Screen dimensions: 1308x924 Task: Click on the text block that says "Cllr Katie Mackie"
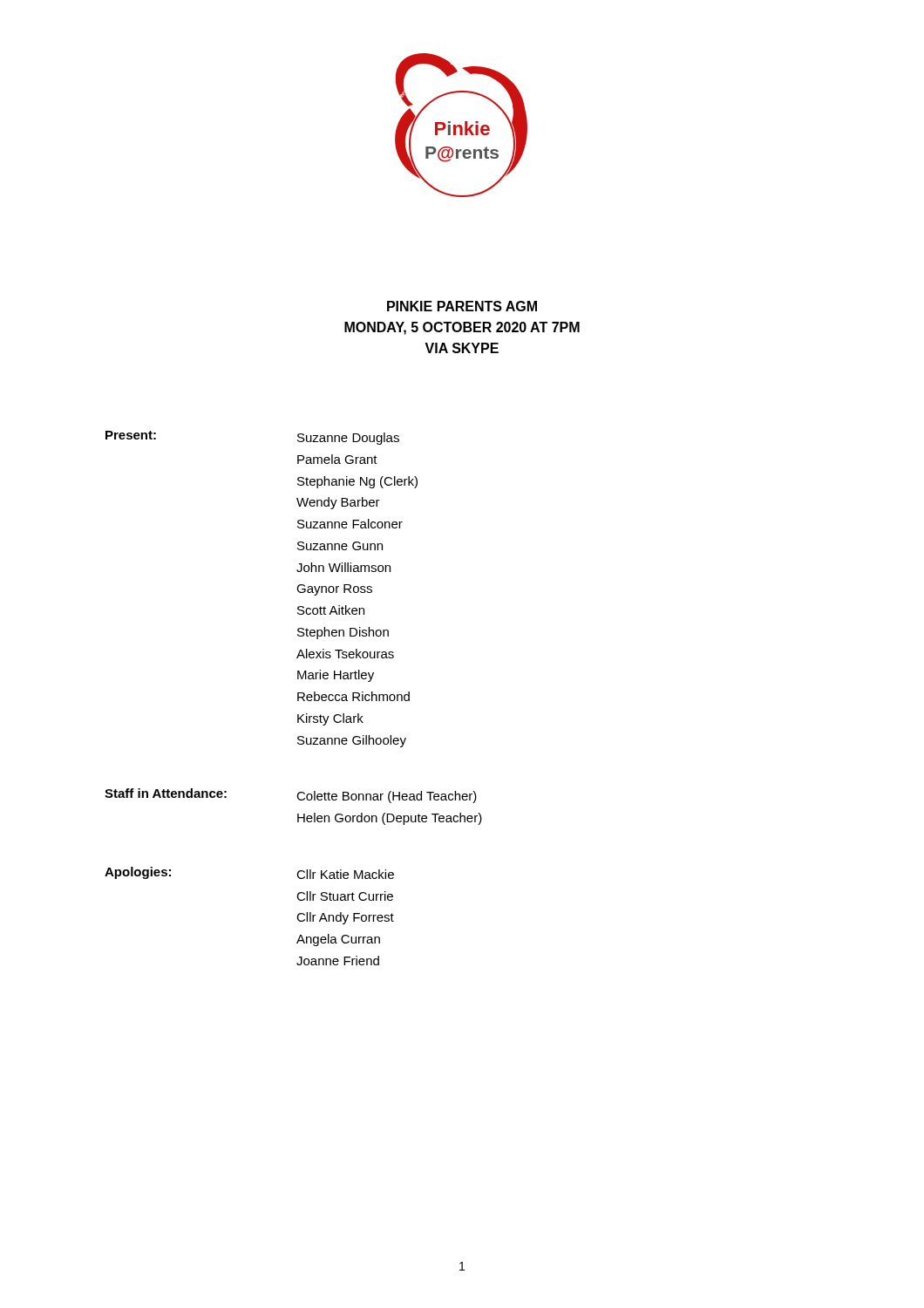click(345, 917)
